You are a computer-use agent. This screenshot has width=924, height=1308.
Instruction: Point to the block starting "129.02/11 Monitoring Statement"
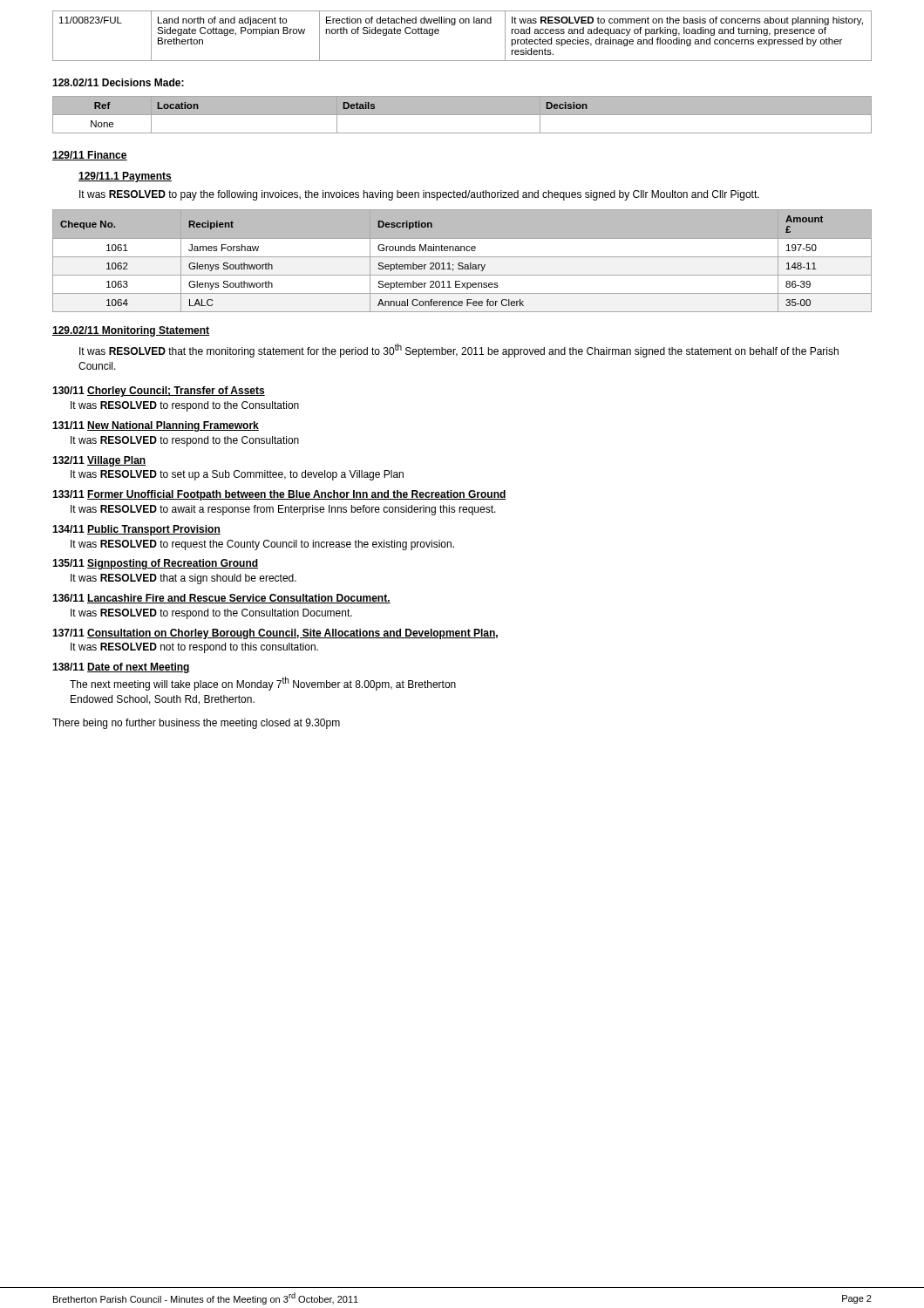131,330
